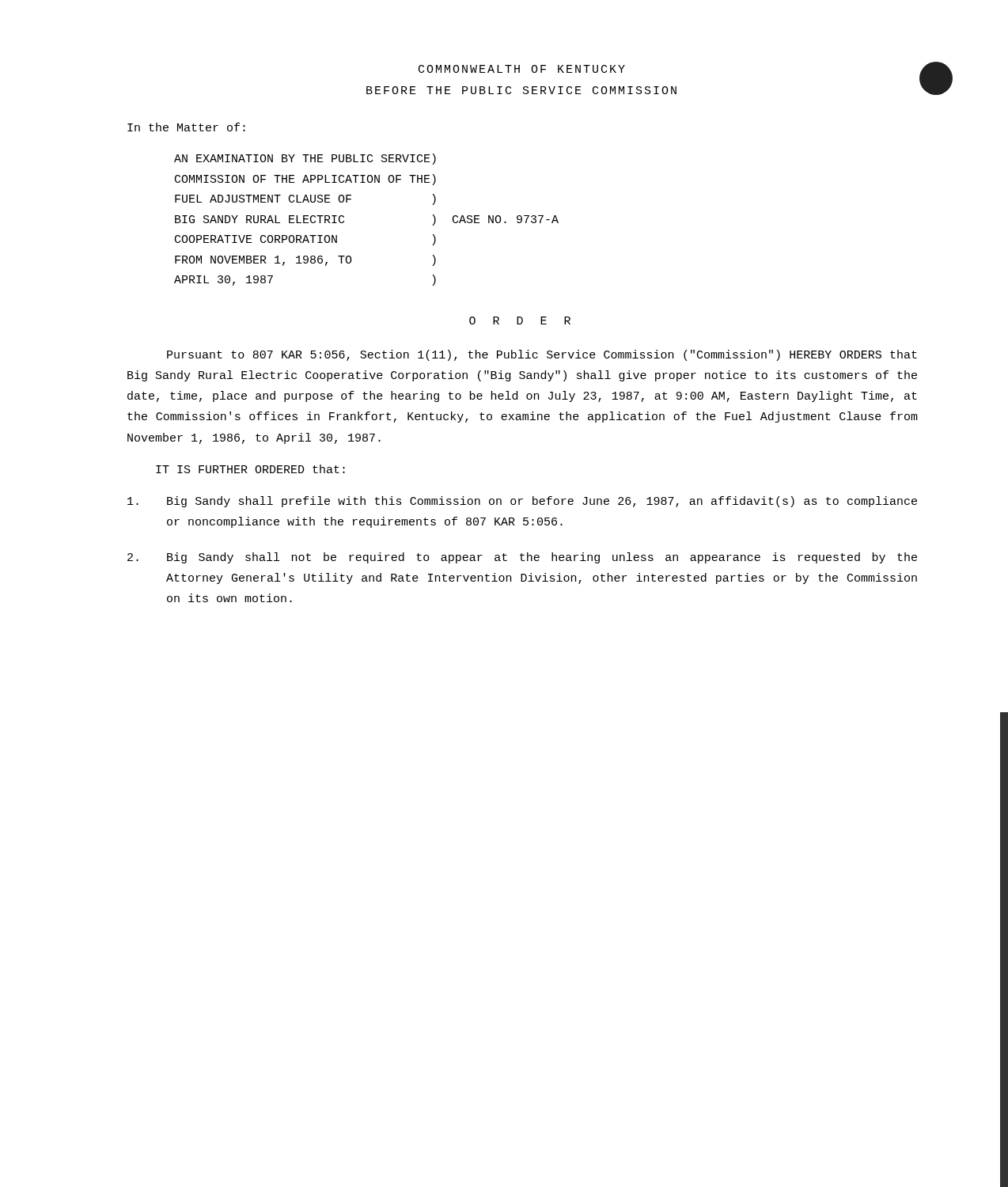Find the passage starting "IT IS FURTHER ORDERED"
1008x1187 pixels.
pyautogui.click(x=237, y=470)
